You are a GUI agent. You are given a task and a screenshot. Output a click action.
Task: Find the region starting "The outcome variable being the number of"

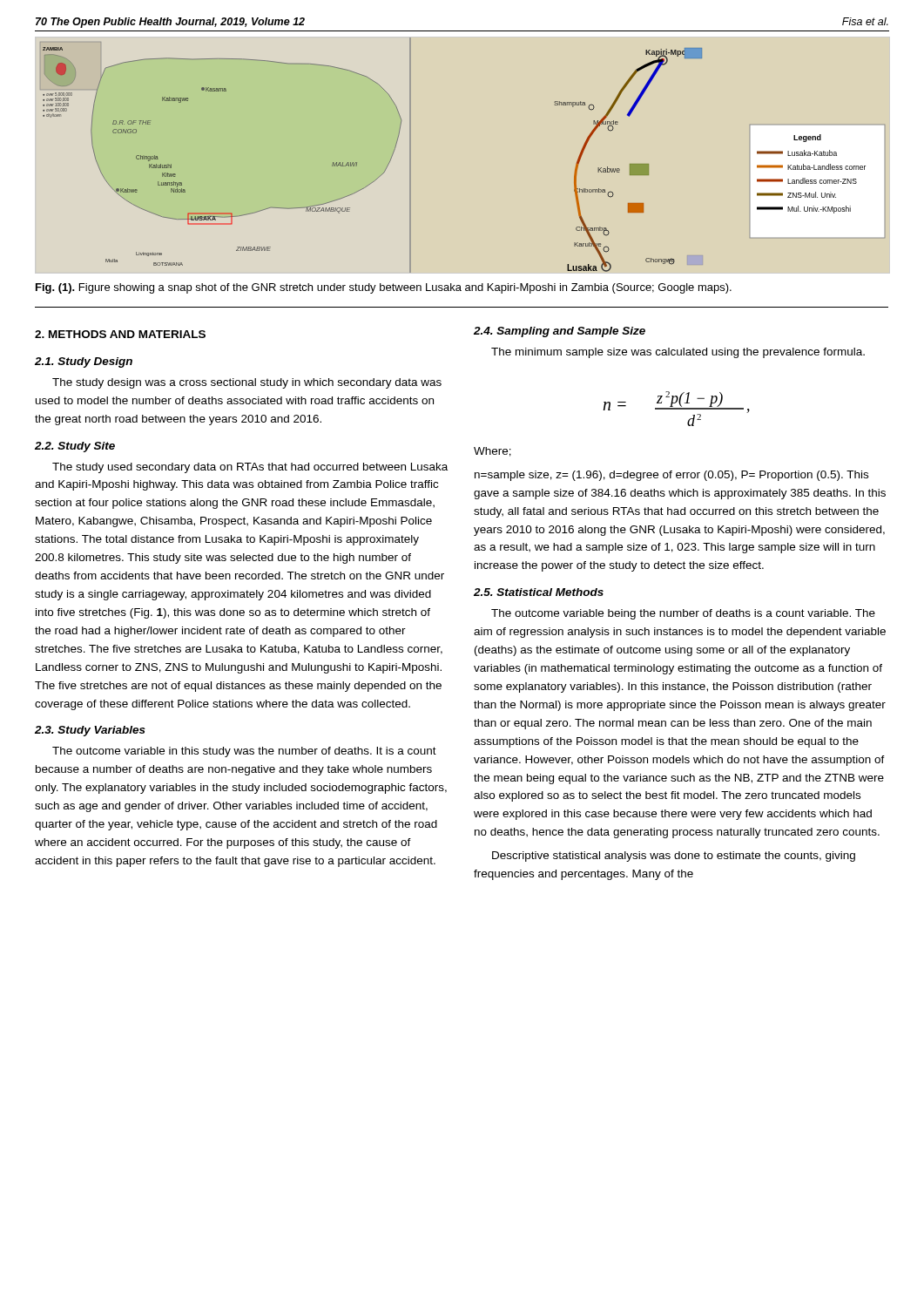coord(681,744)
